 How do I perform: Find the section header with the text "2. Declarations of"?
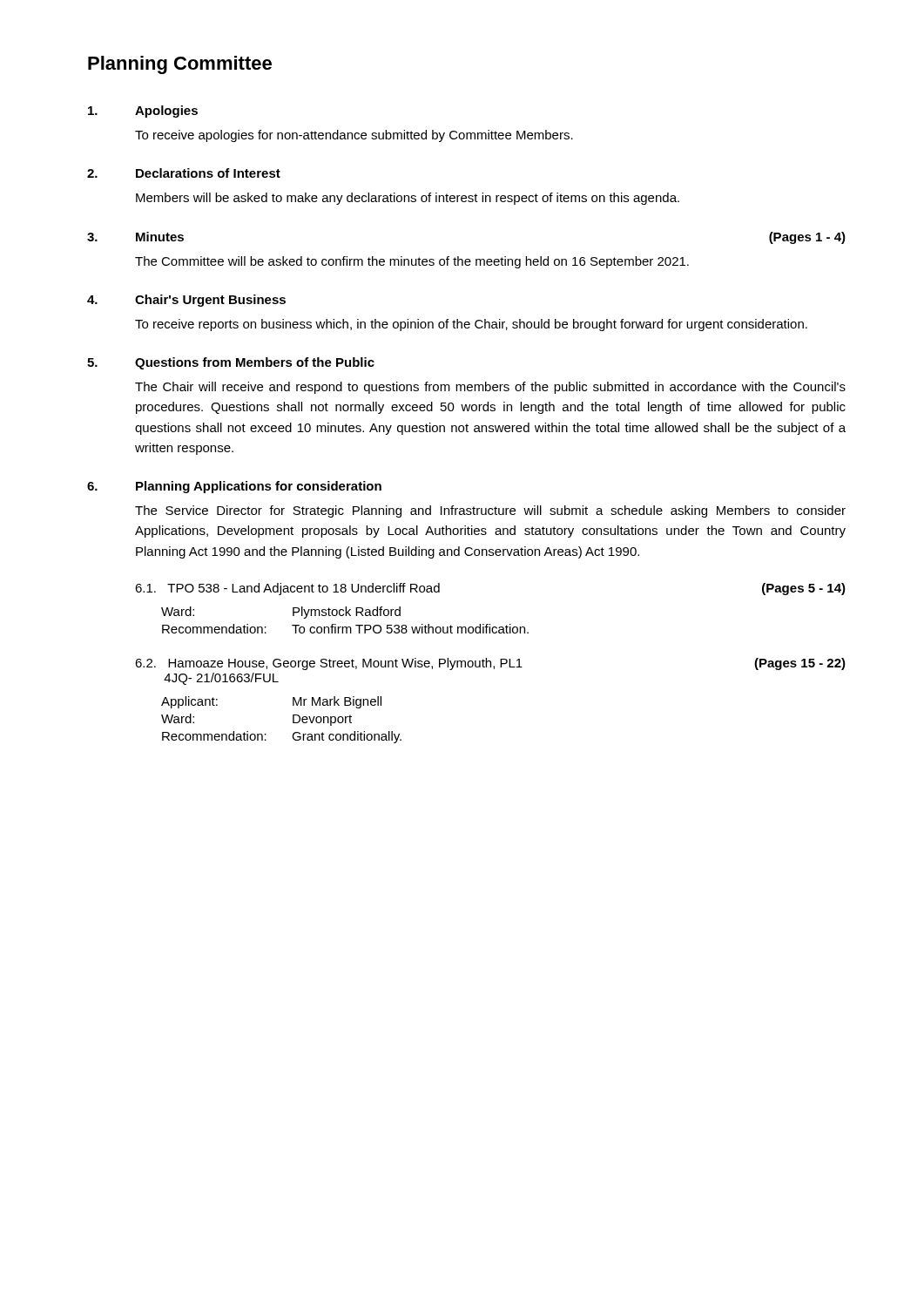click(x=184, y=173)
